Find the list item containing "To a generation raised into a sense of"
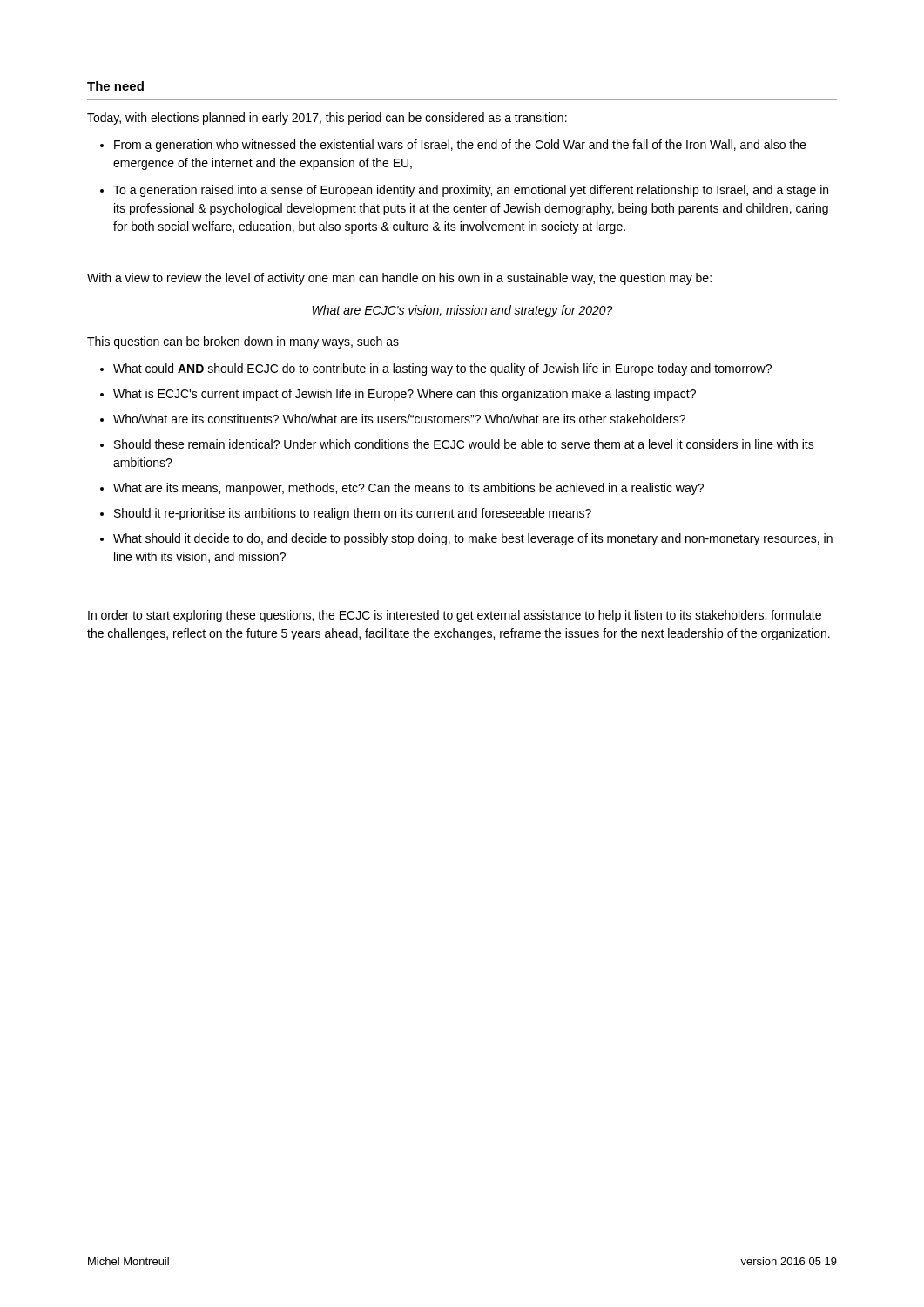The image size is (924, 1307). point(471,208)
